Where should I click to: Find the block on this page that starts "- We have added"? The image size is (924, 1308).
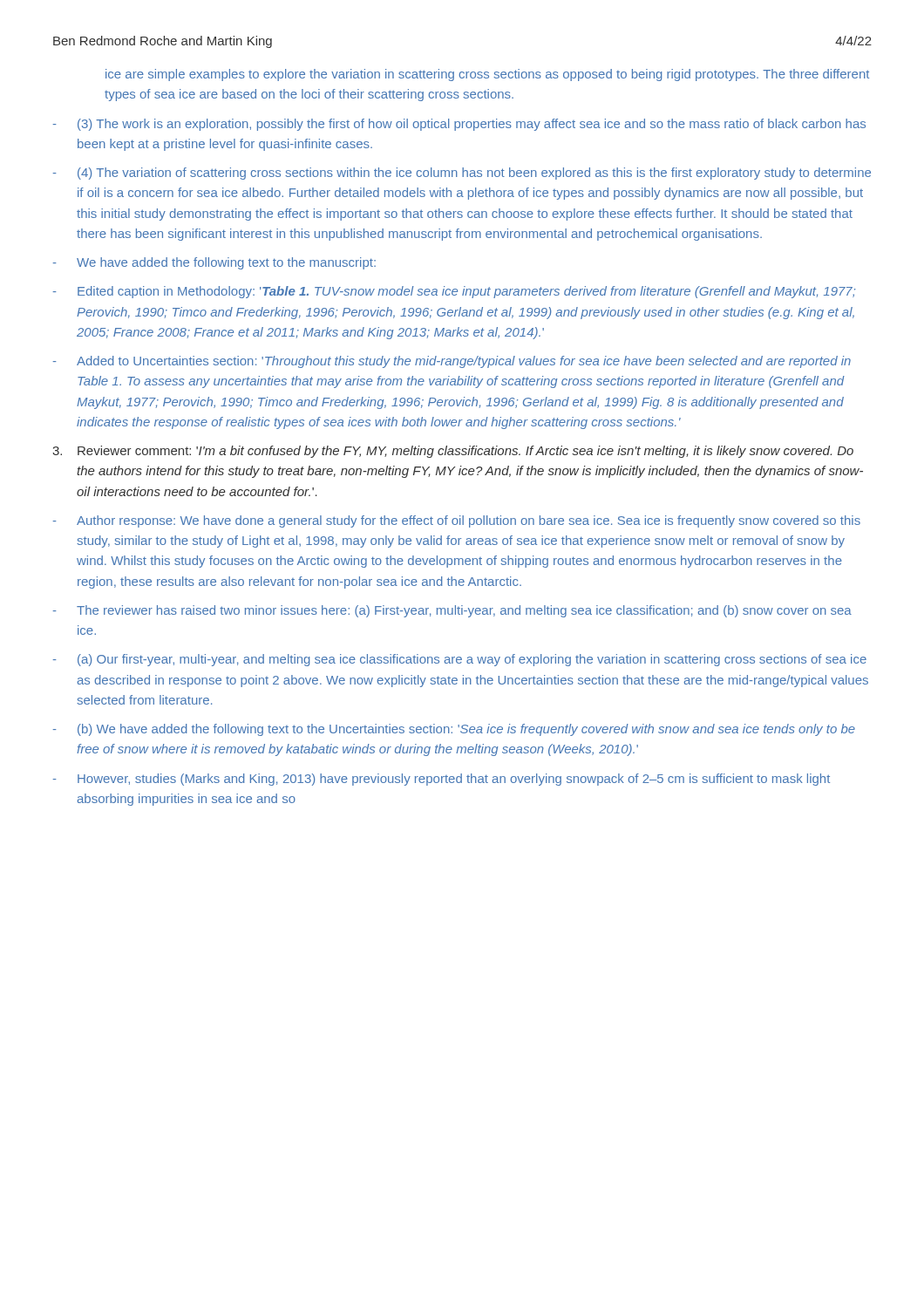pyautogui.click(x=214, y=263)
